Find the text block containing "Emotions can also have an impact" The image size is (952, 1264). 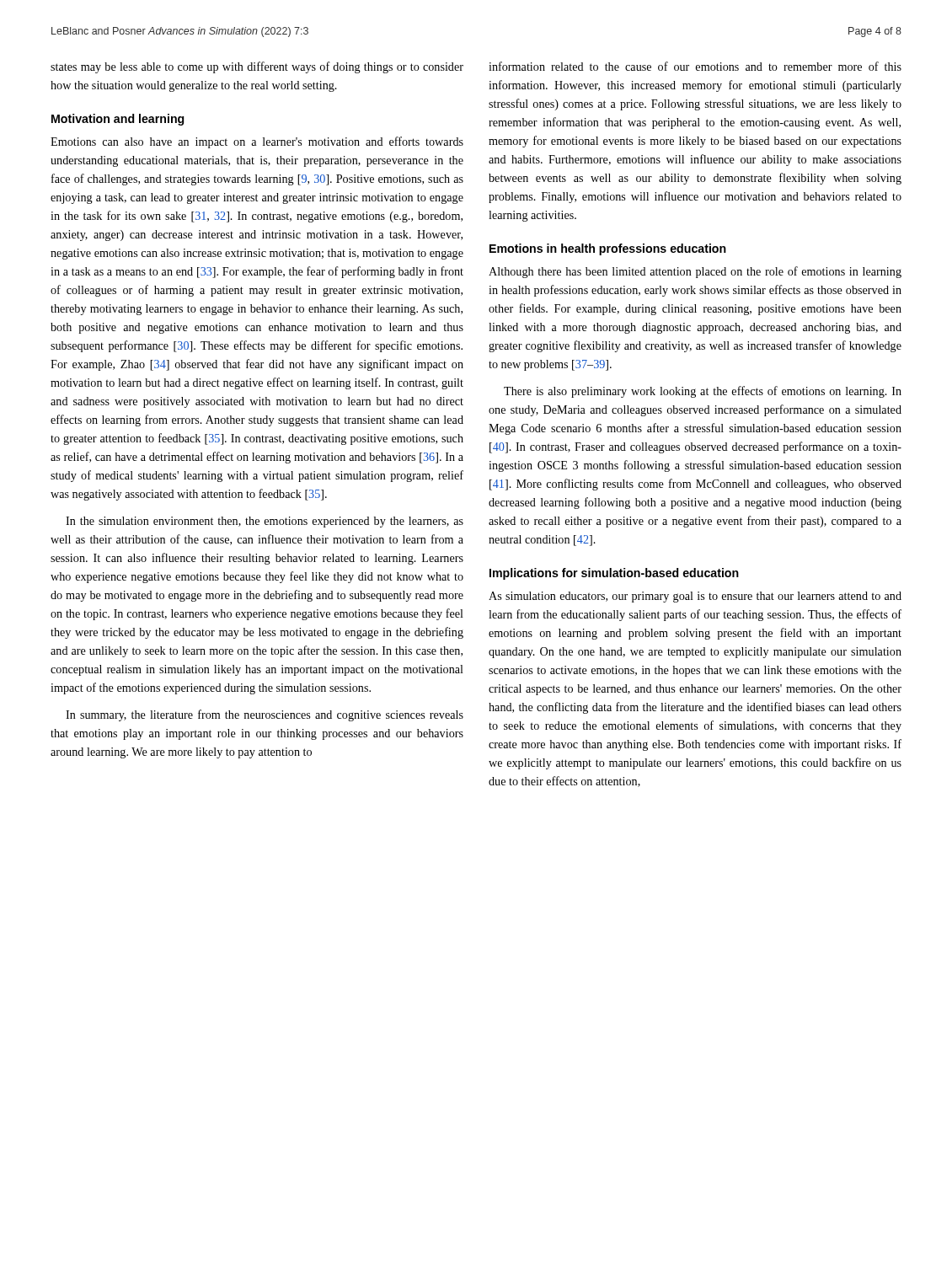point(257,318)
